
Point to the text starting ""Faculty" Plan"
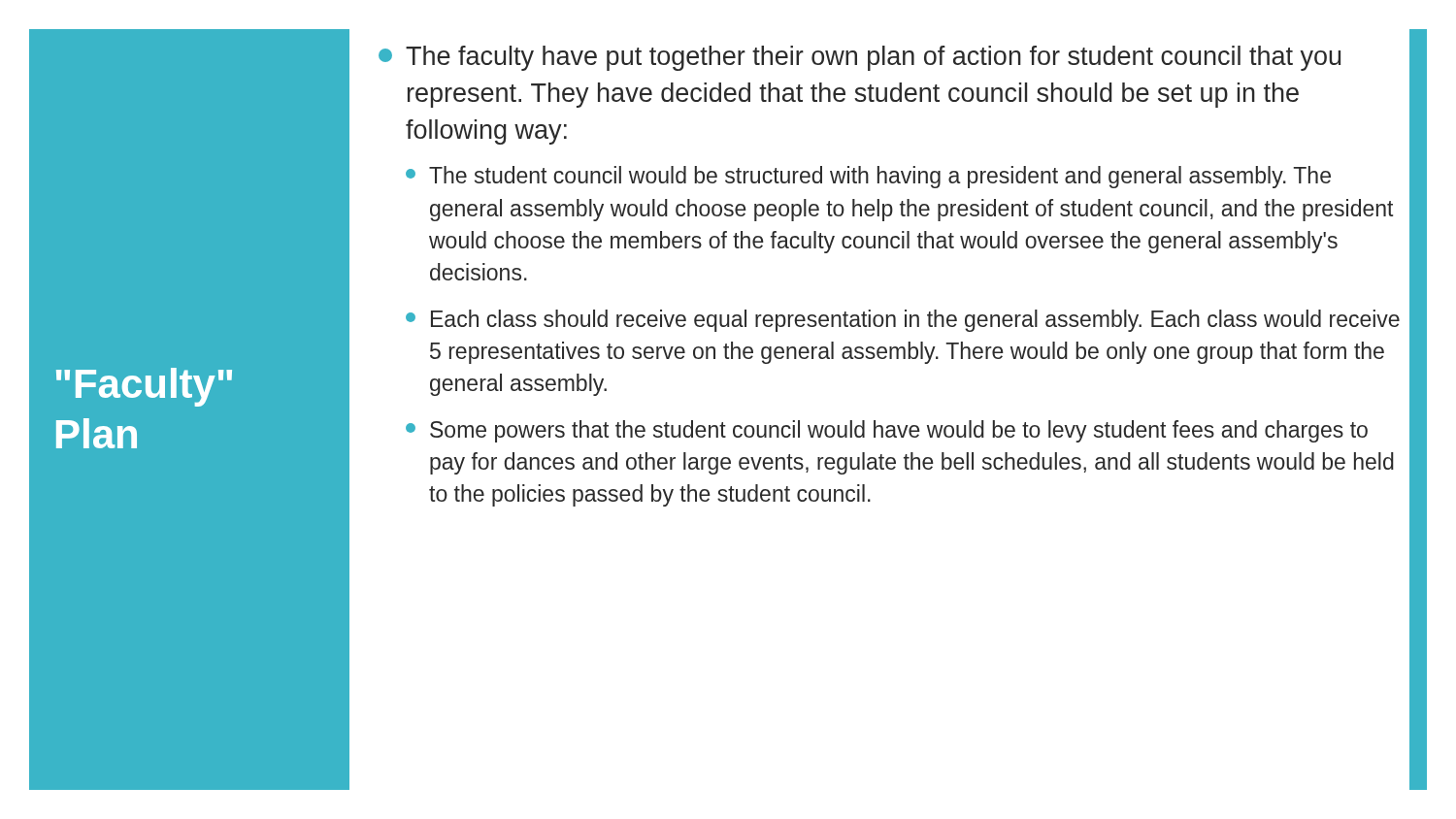click(x=144, y=409)
